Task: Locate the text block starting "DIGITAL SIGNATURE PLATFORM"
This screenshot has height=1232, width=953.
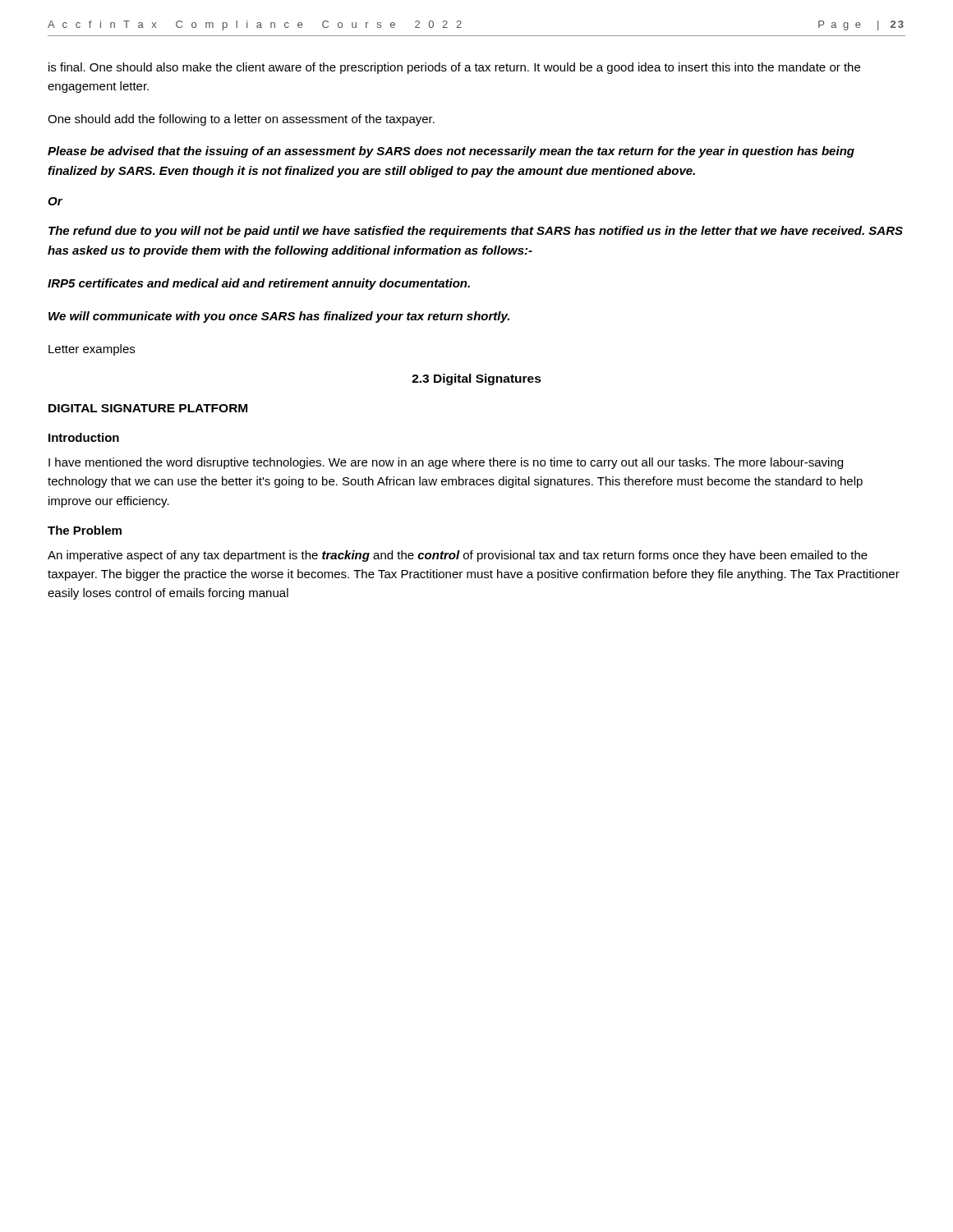Action: pyautogui.click(x=148, y=408)
